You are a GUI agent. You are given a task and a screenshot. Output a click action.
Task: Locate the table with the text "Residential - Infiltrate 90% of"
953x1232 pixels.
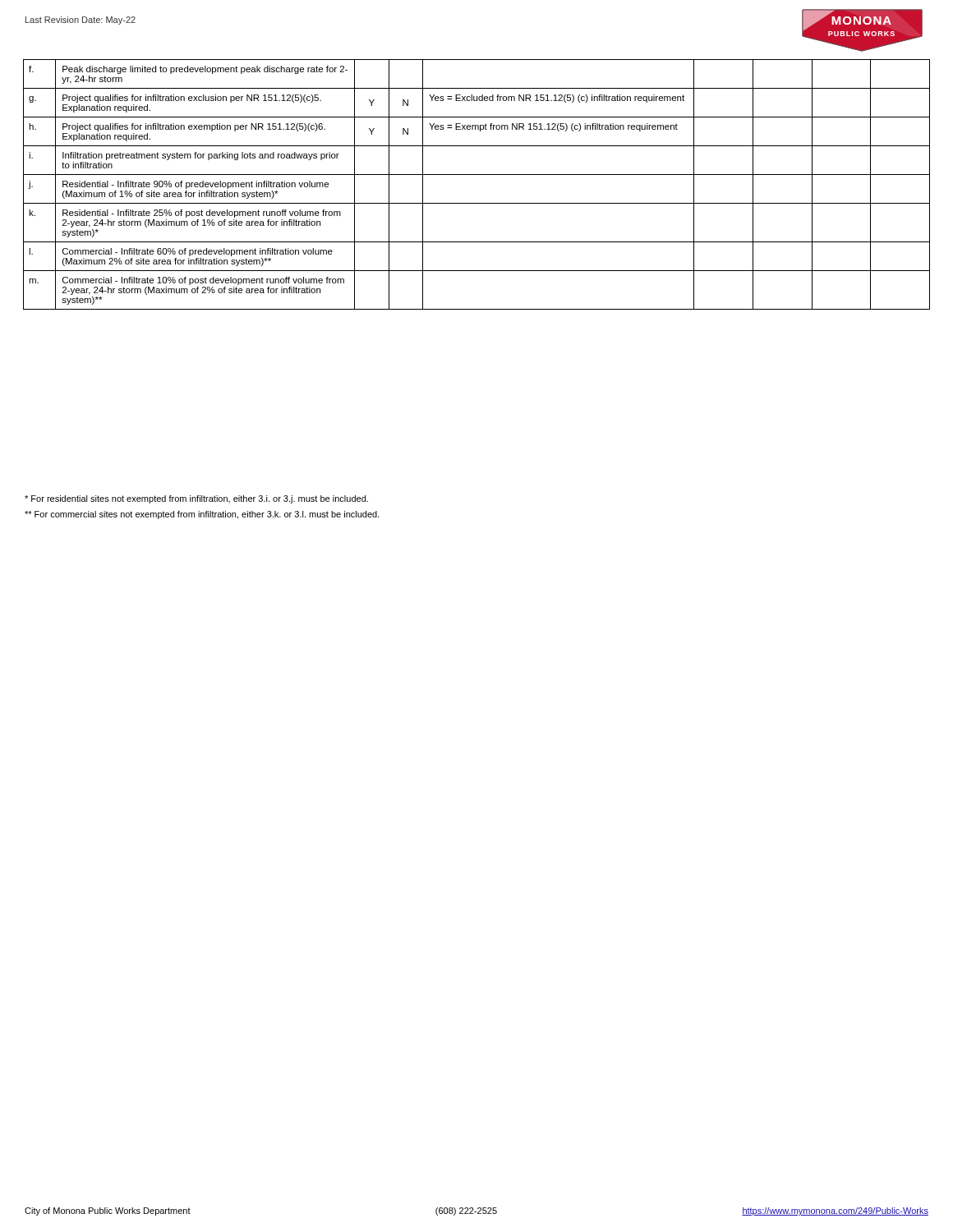(x=476, y=184)
